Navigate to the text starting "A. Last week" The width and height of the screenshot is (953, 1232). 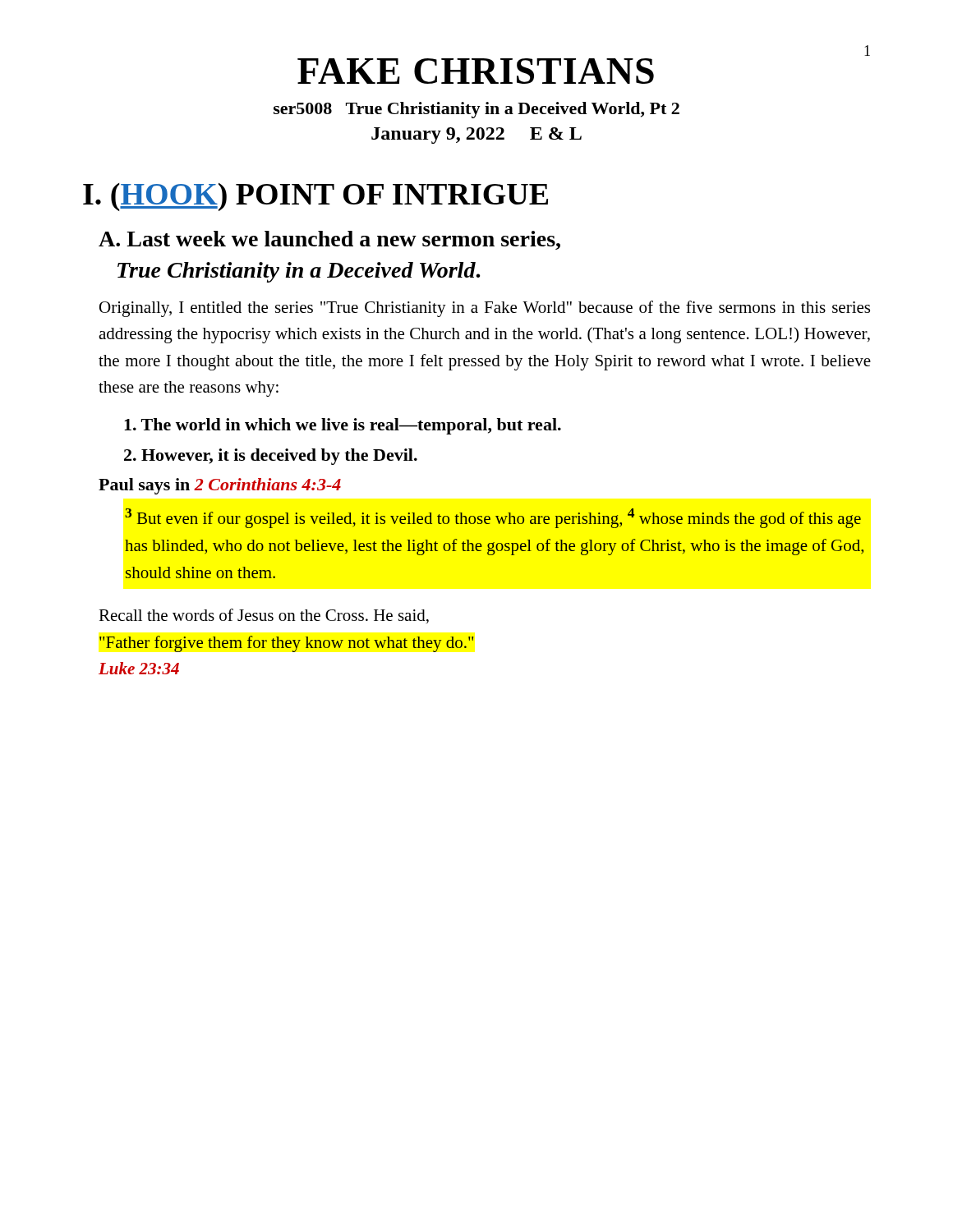pyautogui.click(x=330, y=254)
